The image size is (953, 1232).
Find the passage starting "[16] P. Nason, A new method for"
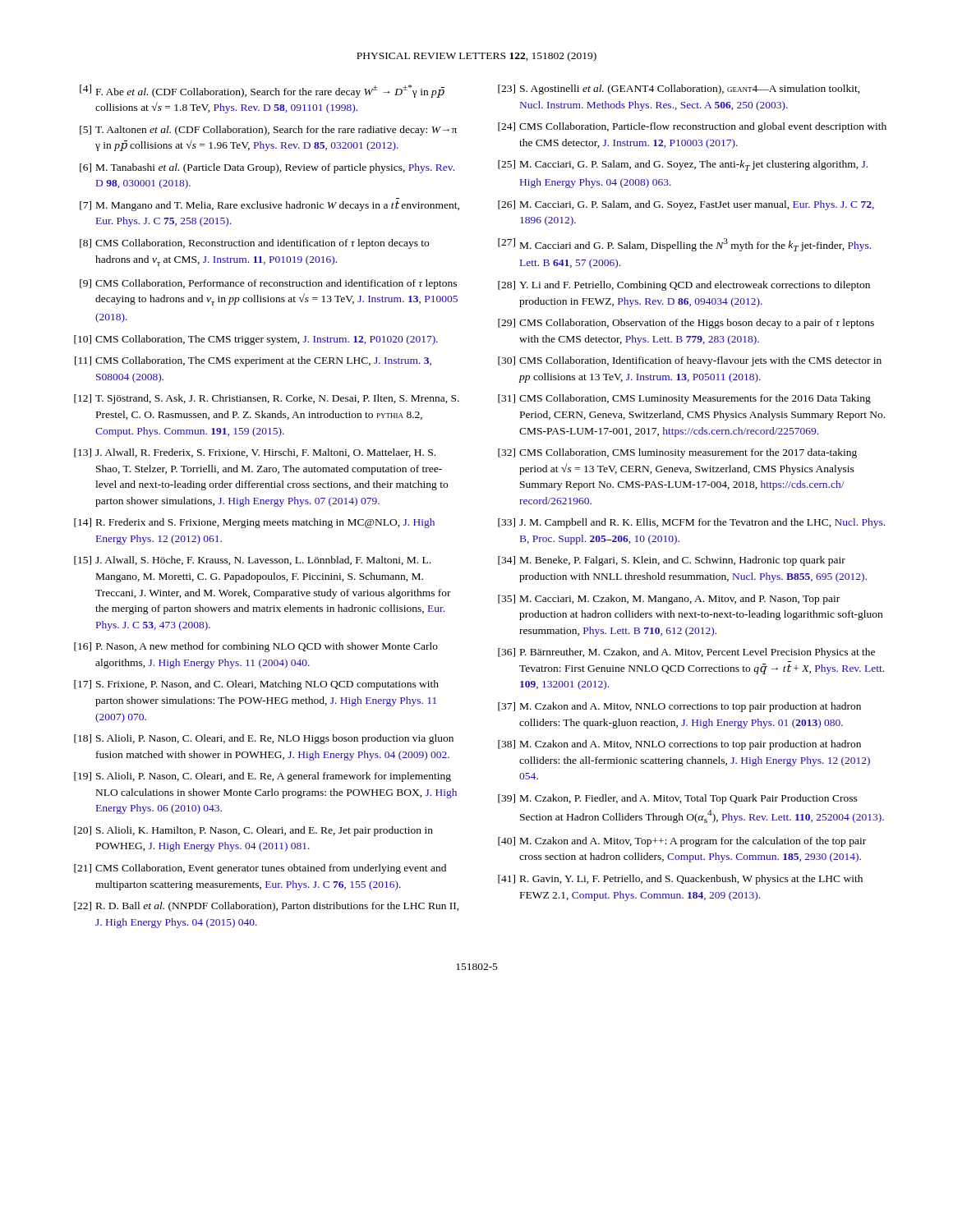coord(265,654)
